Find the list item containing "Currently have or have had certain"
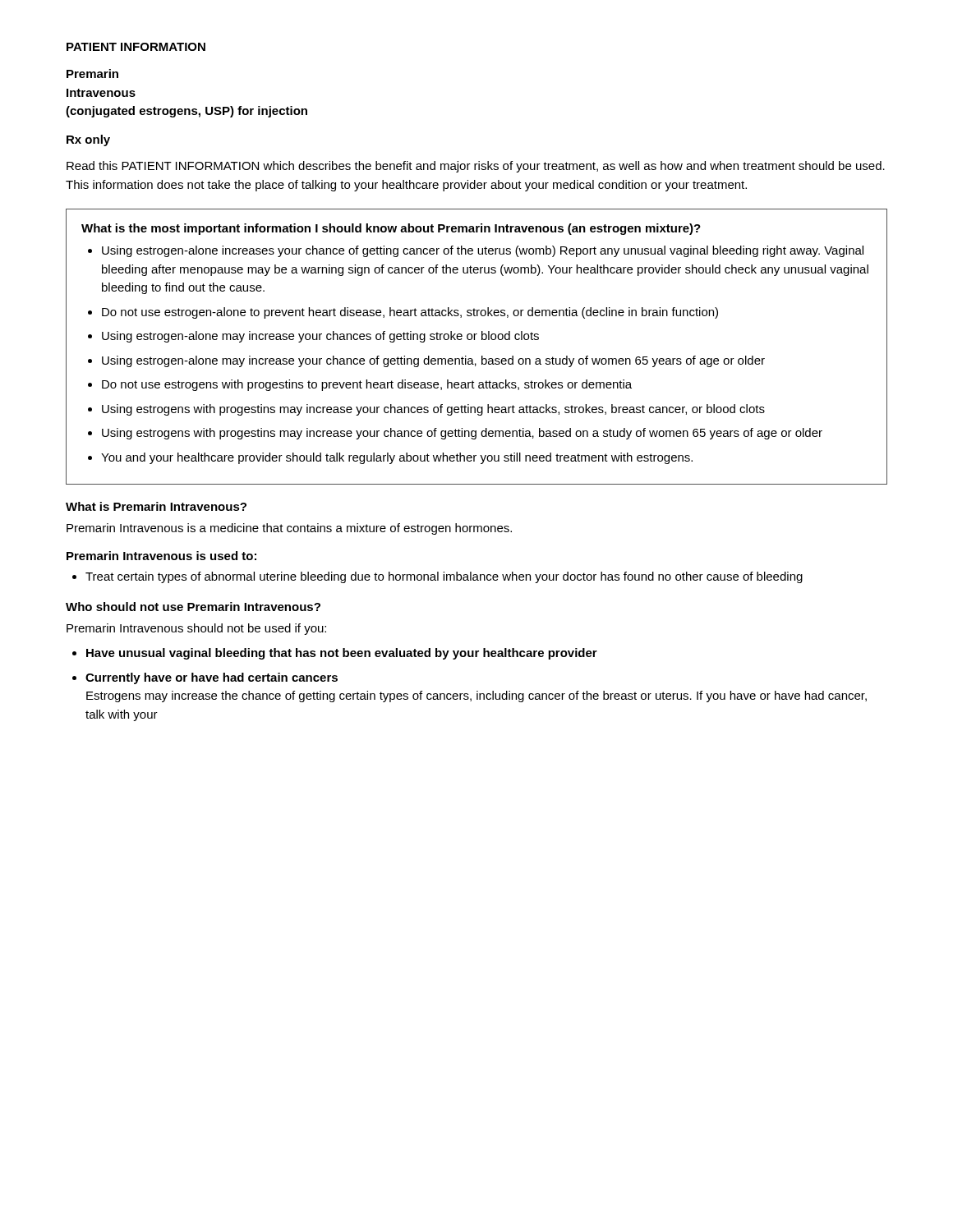The width and height of the screenshot is (953, 1232). click(477, 695)
